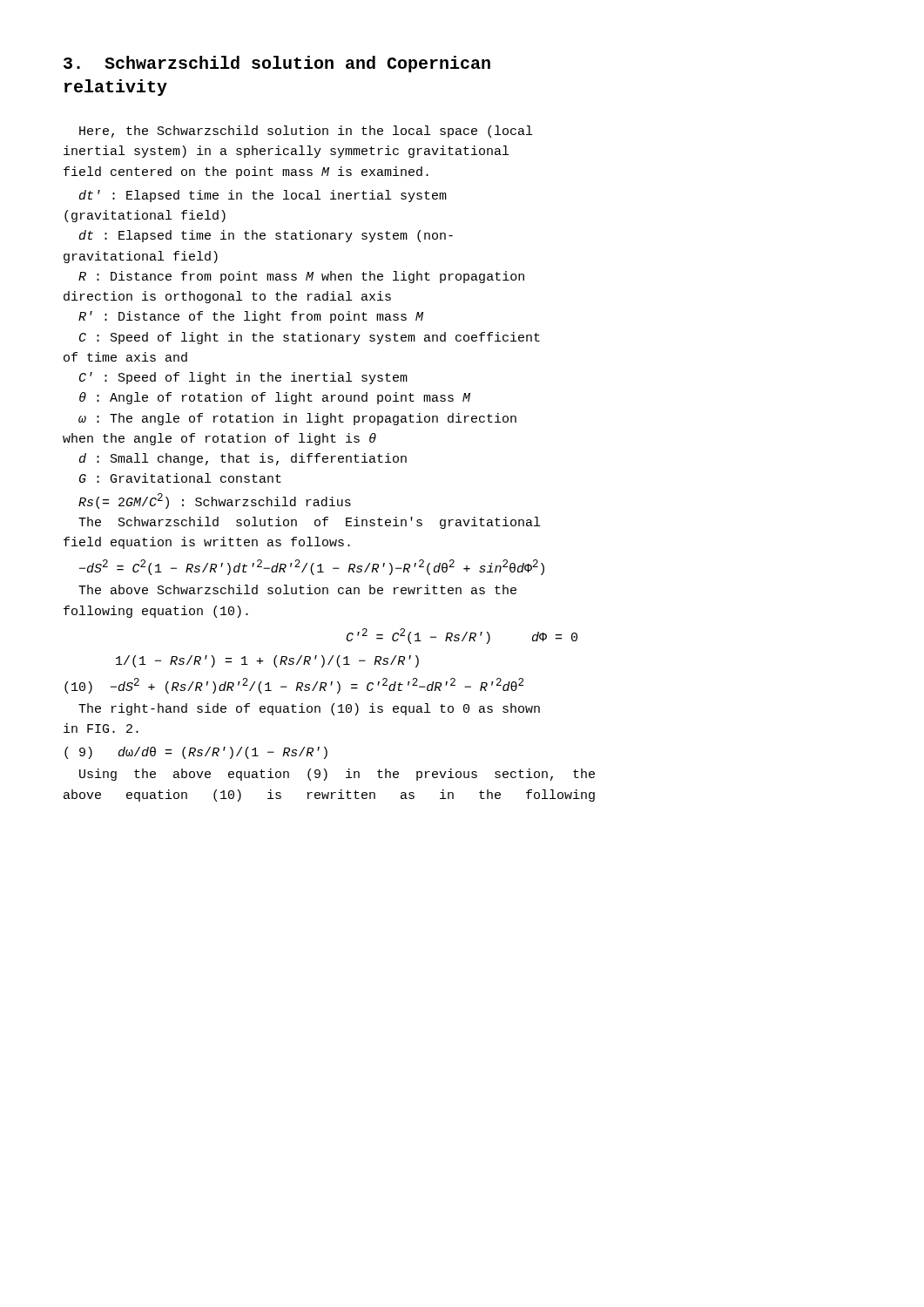This screenshot has width=924, height=1307.
Task: Point to "( 9) dω/dθ = (Rs/R')/(1 − Rs/R')"
Action: click(196, 753)
